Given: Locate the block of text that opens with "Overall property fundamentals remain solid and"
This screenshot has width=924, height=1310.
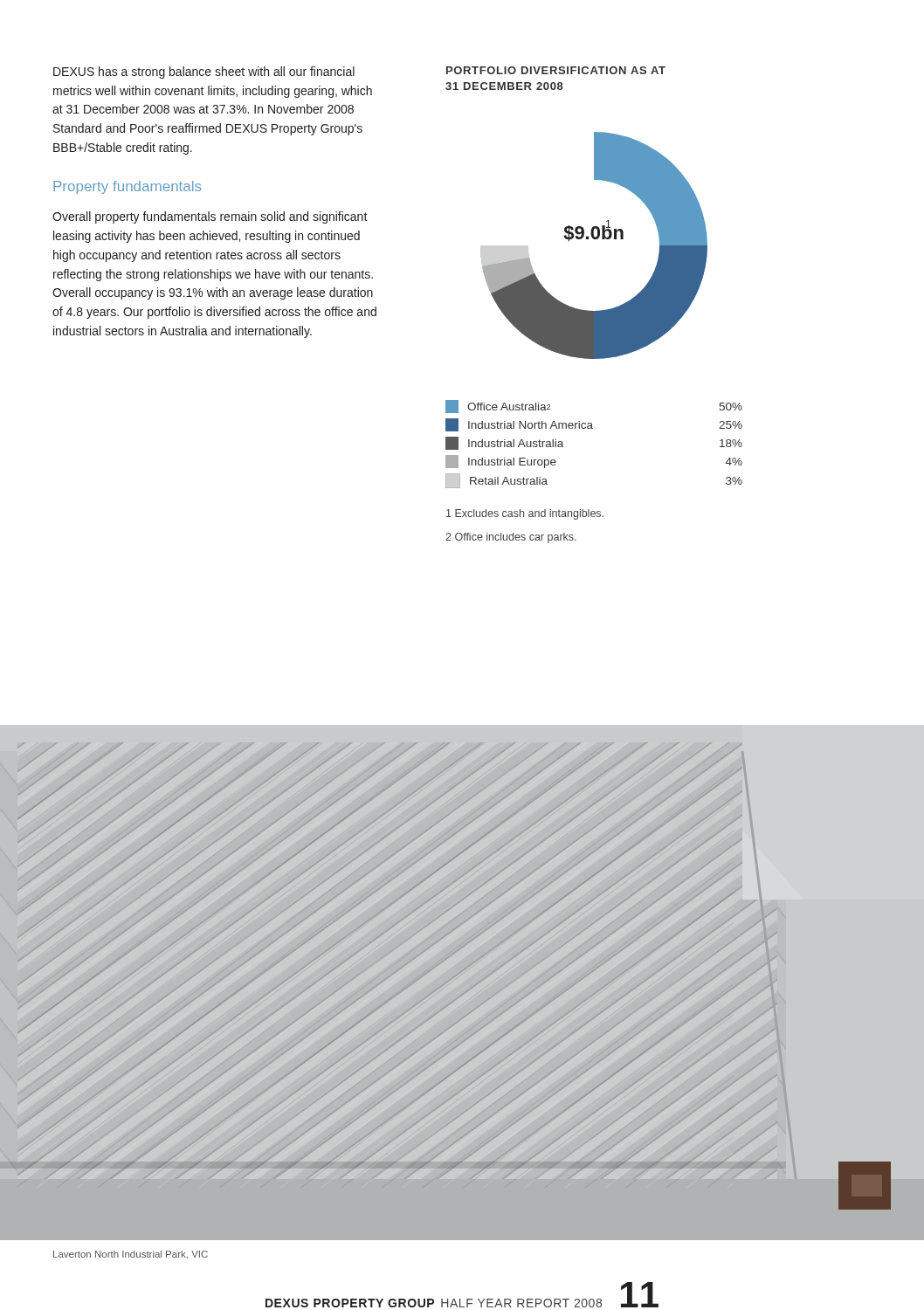Looking at the screenshot, I should pyautogui.click(x=218, y=275).
